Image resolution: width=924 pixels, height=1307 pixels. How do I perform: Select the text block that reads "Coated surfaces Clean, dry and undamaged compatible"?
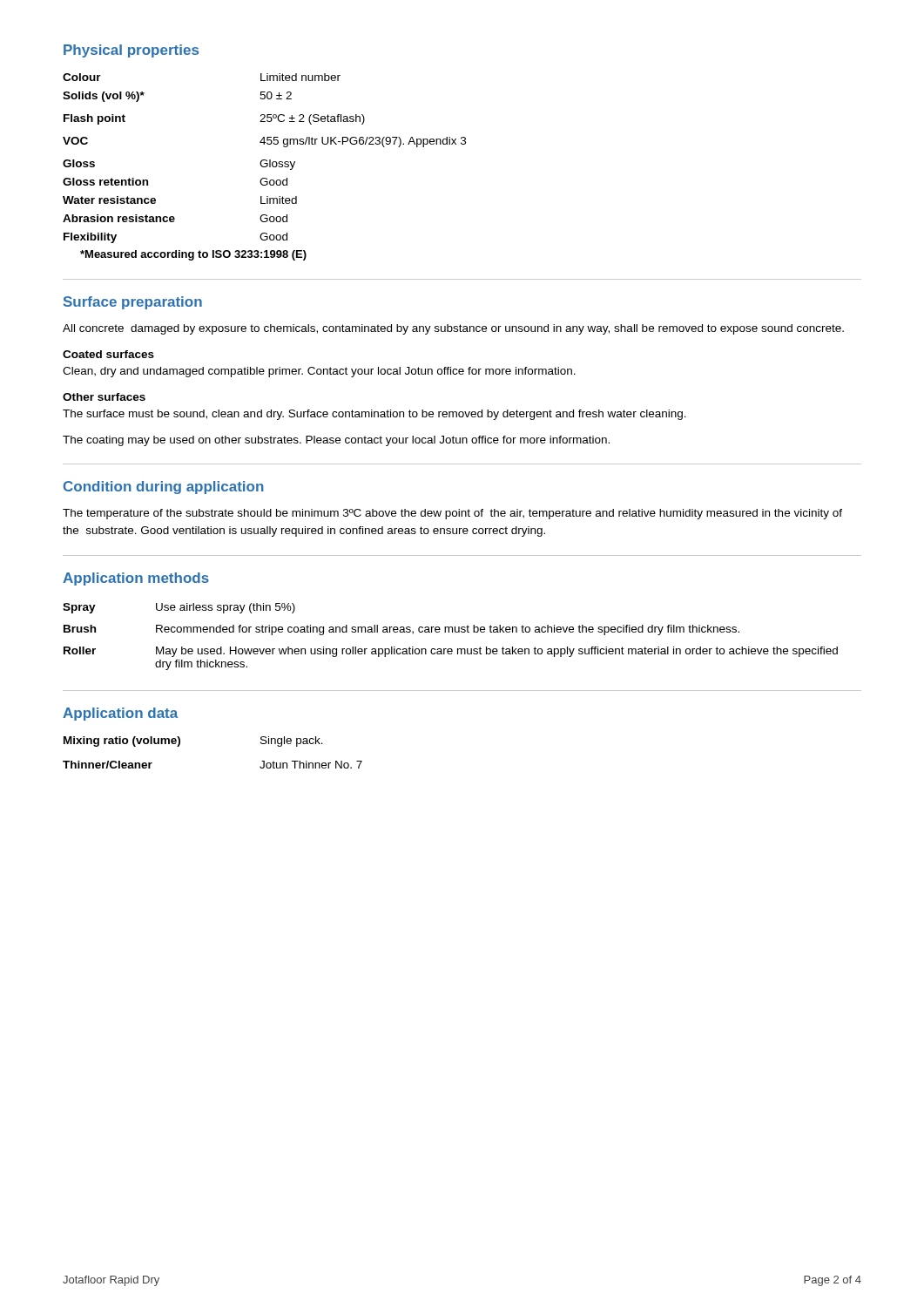(462, 363)
